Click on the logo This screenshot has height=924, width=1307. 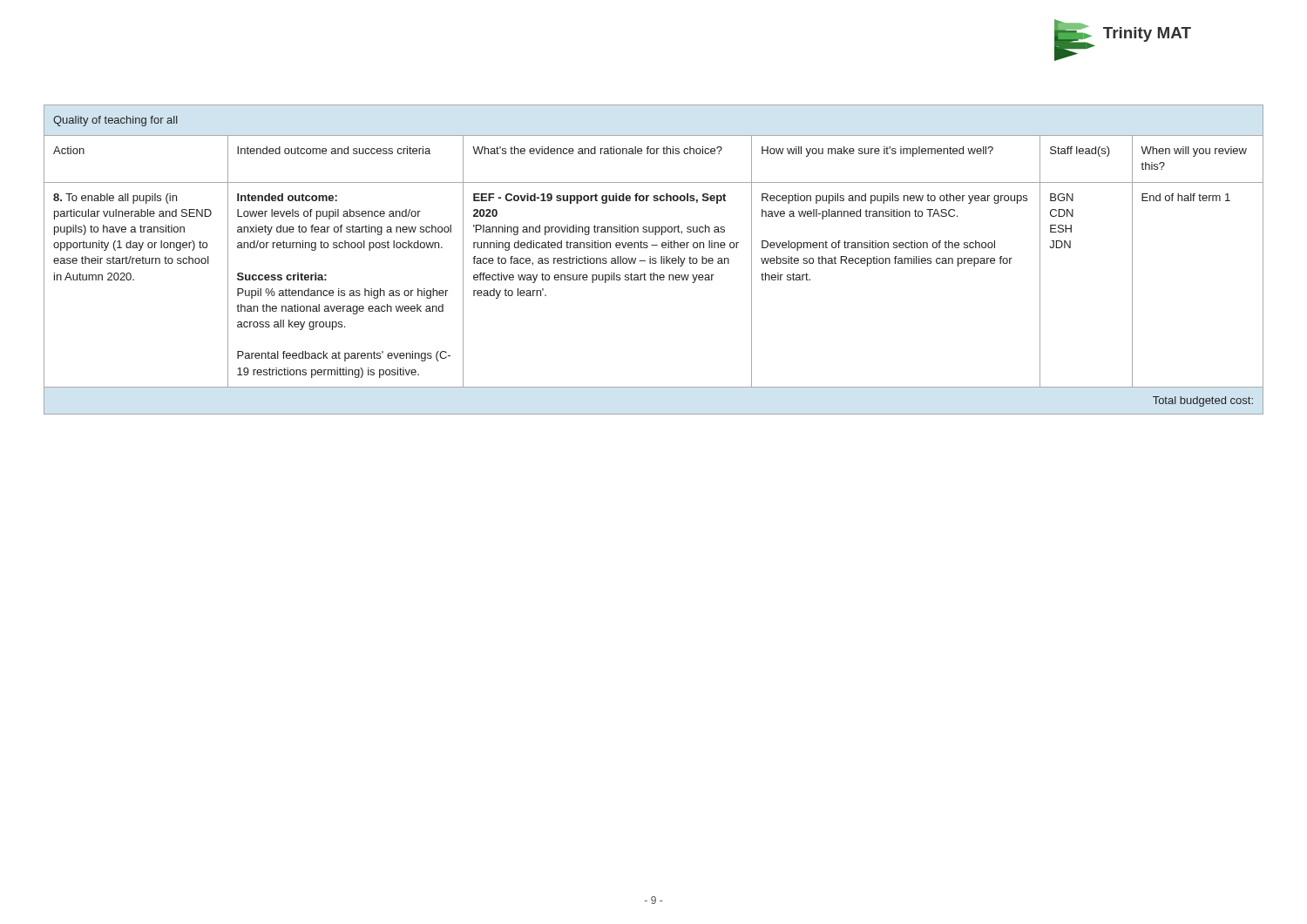coord(1159,45)
